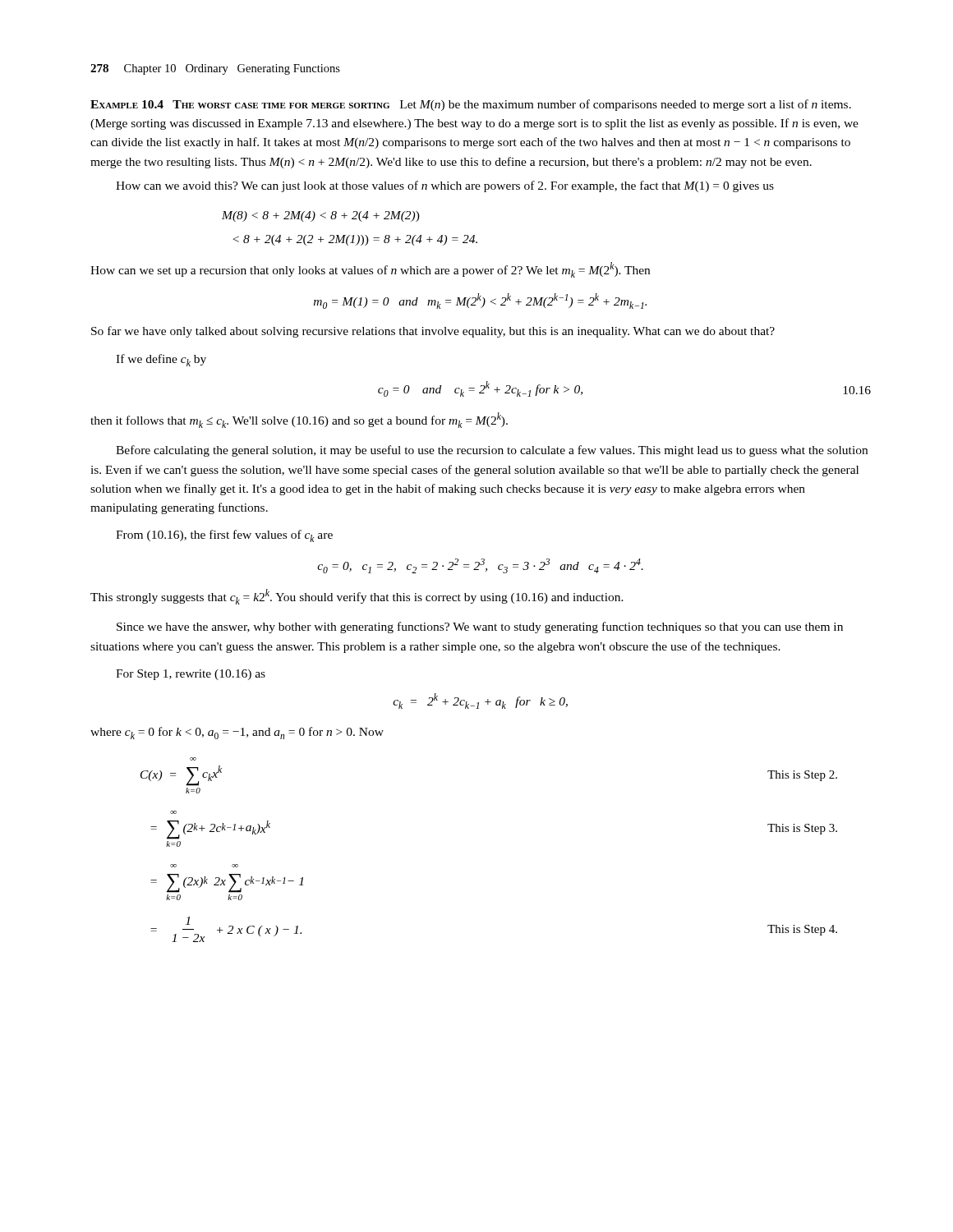The image size is (953, 1232).
Task: Click the passage that begins "So far we have only talked"
Action: click(x=481, y=331)
